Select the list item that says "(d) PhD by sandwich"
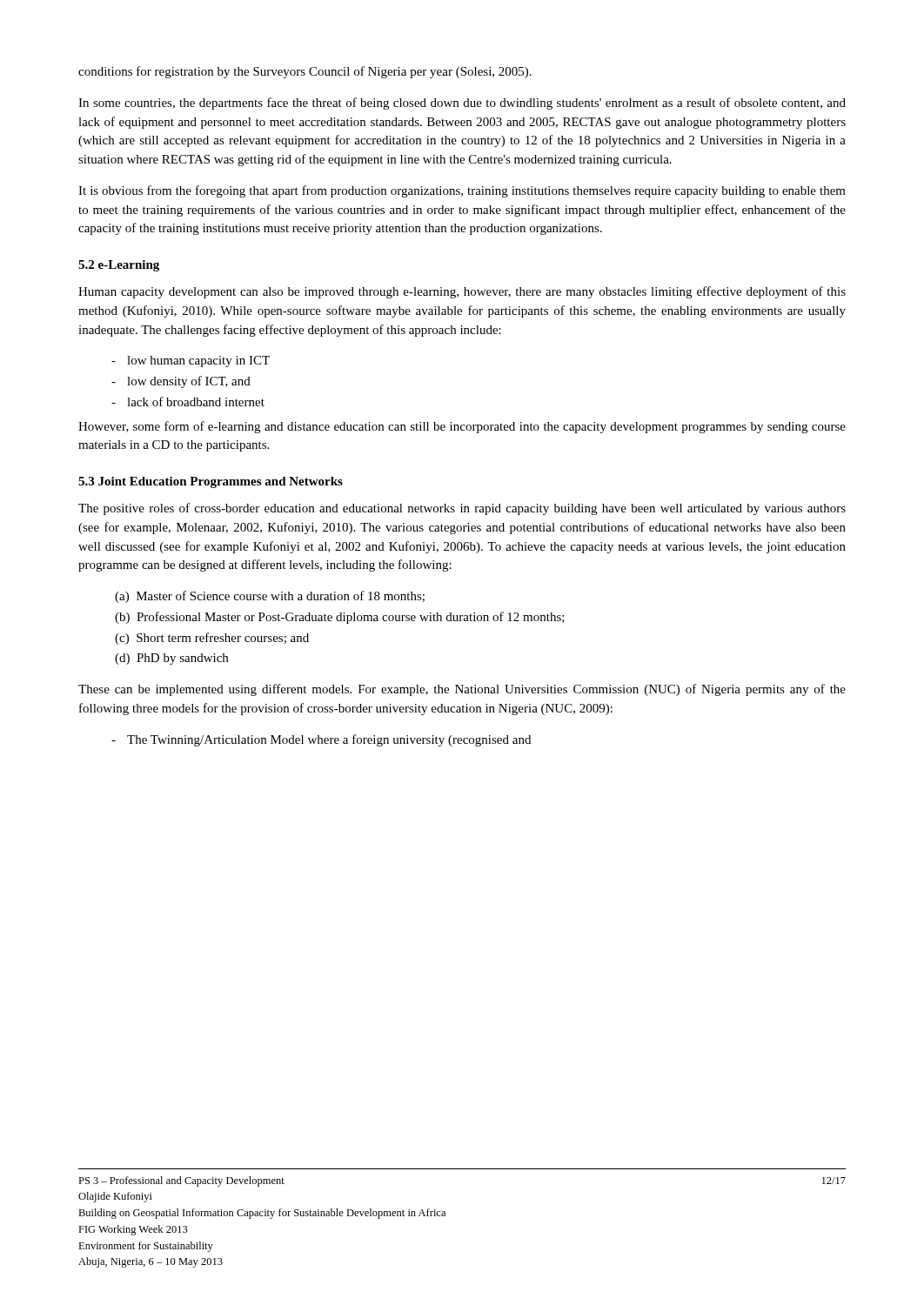924x1305 pixels. (171, 659)
